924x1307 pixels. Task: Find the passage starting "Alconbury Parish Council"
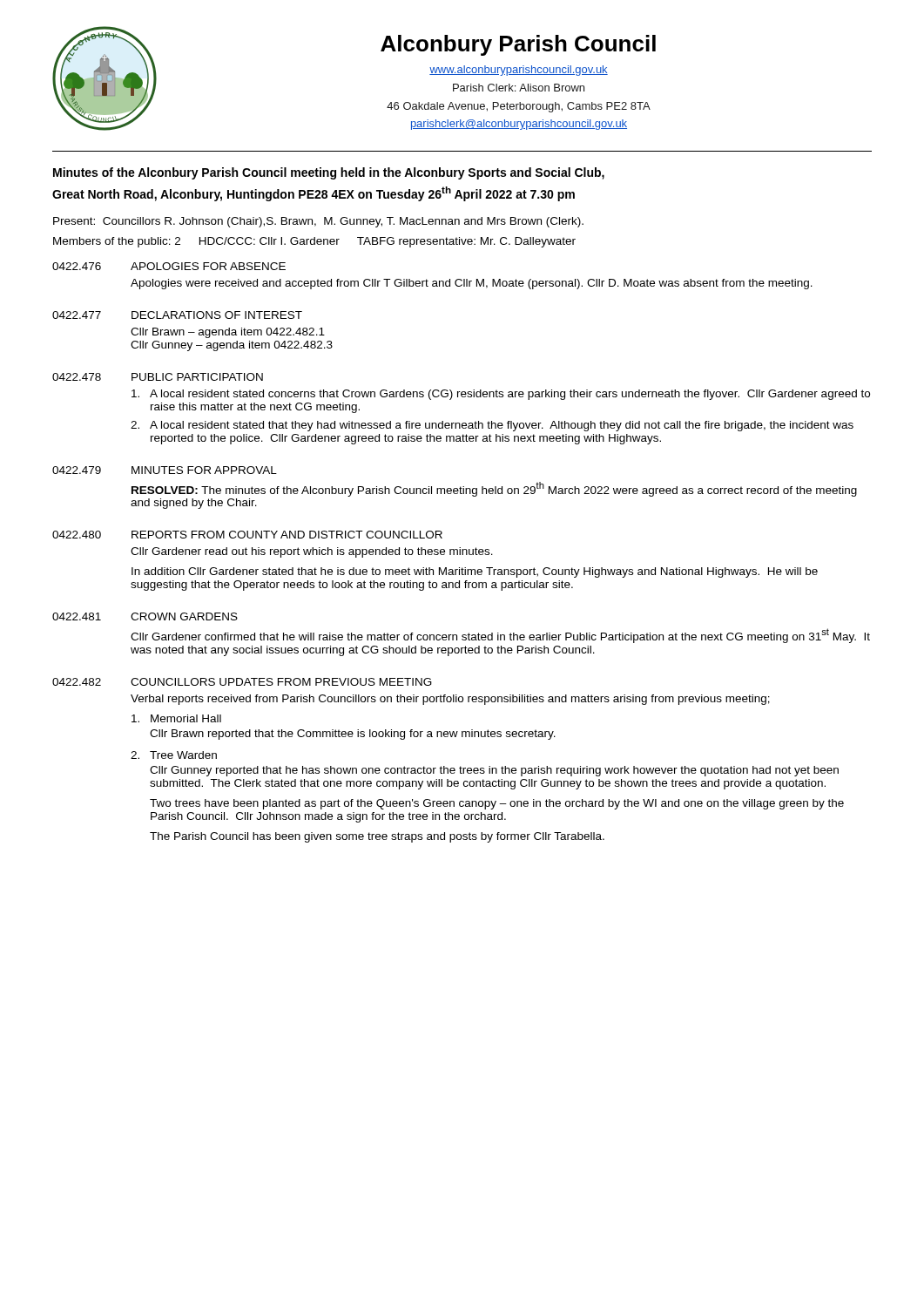(x=519, y=44)
